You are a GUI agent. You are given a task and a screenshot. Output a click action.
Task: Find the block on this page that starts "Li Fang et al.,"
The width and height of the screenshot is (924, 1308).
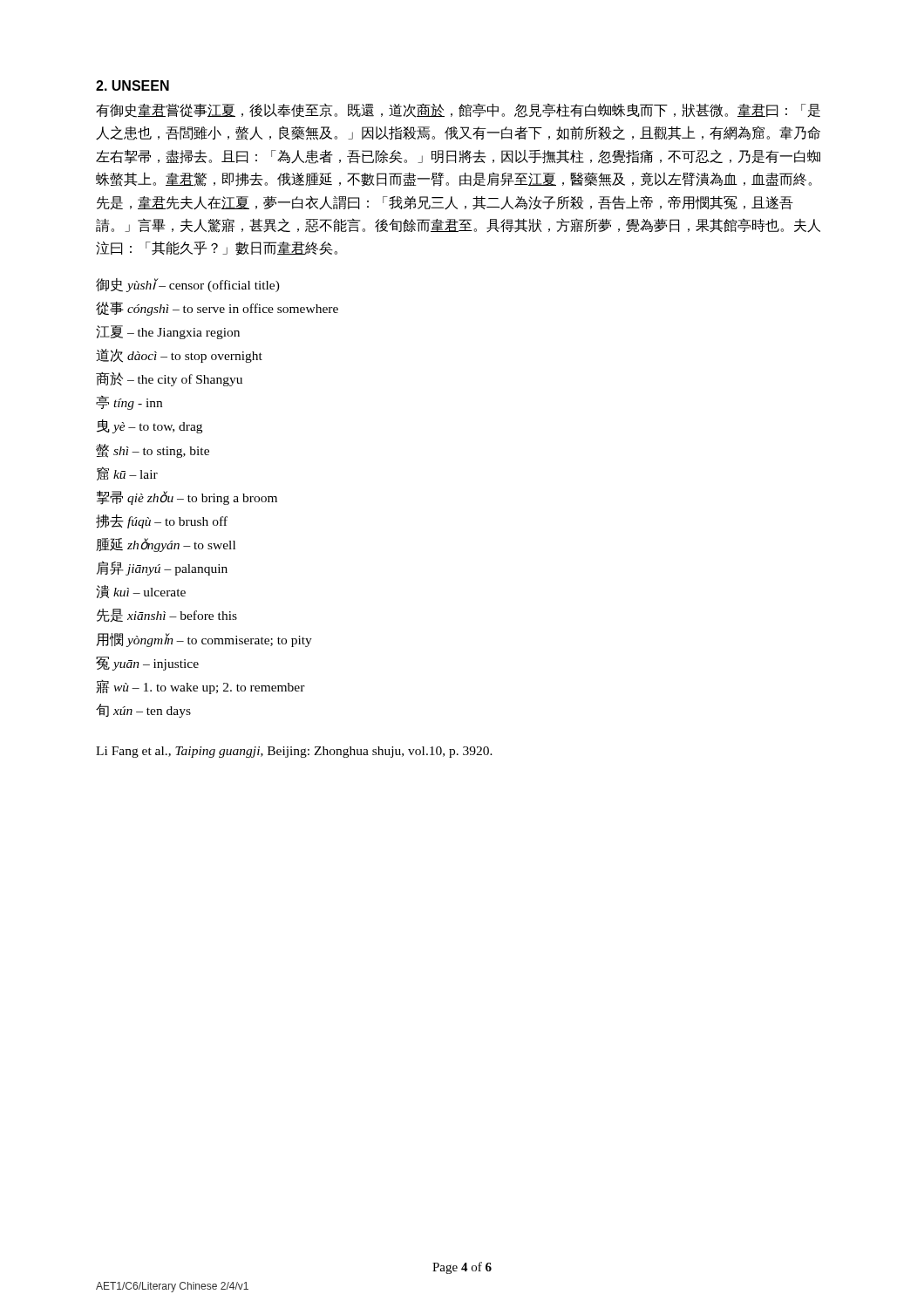click(294, 750)
